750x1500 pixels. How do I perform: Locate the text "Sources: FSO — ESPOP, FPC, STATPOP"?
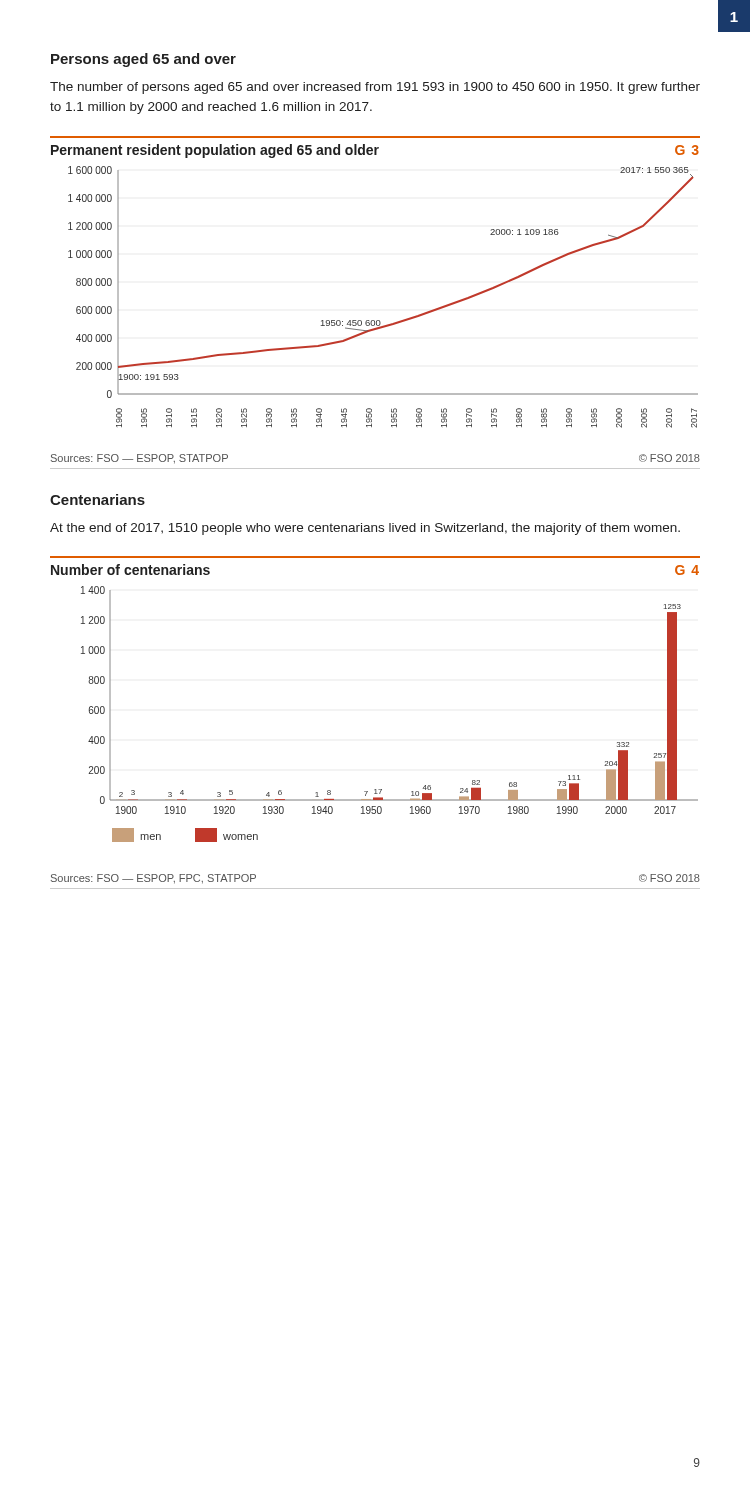[x=153, y=878]
